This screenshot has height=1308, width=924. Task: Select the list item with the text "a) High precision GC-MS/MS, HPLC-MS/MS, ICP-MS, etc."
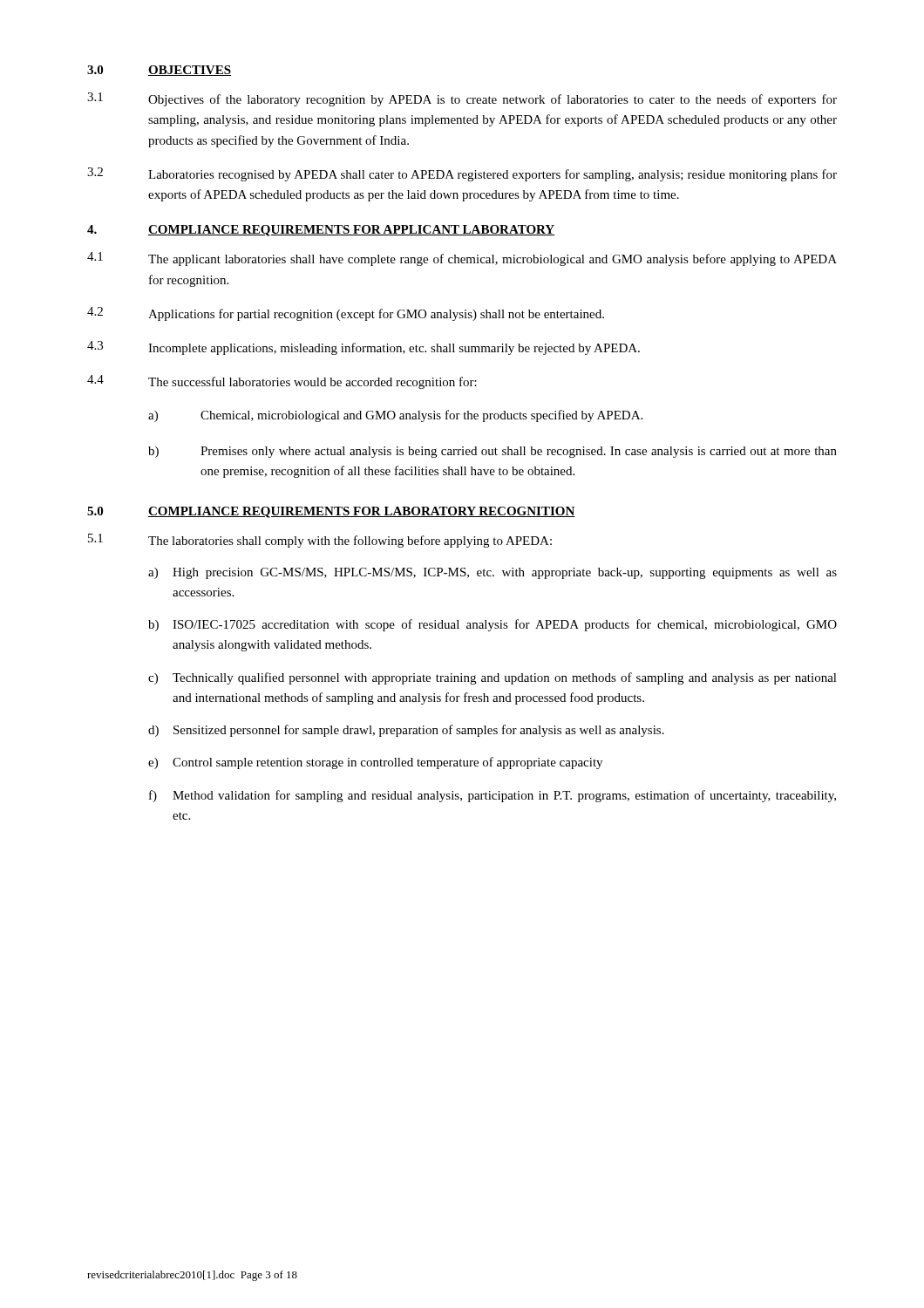tap(493, 582)
